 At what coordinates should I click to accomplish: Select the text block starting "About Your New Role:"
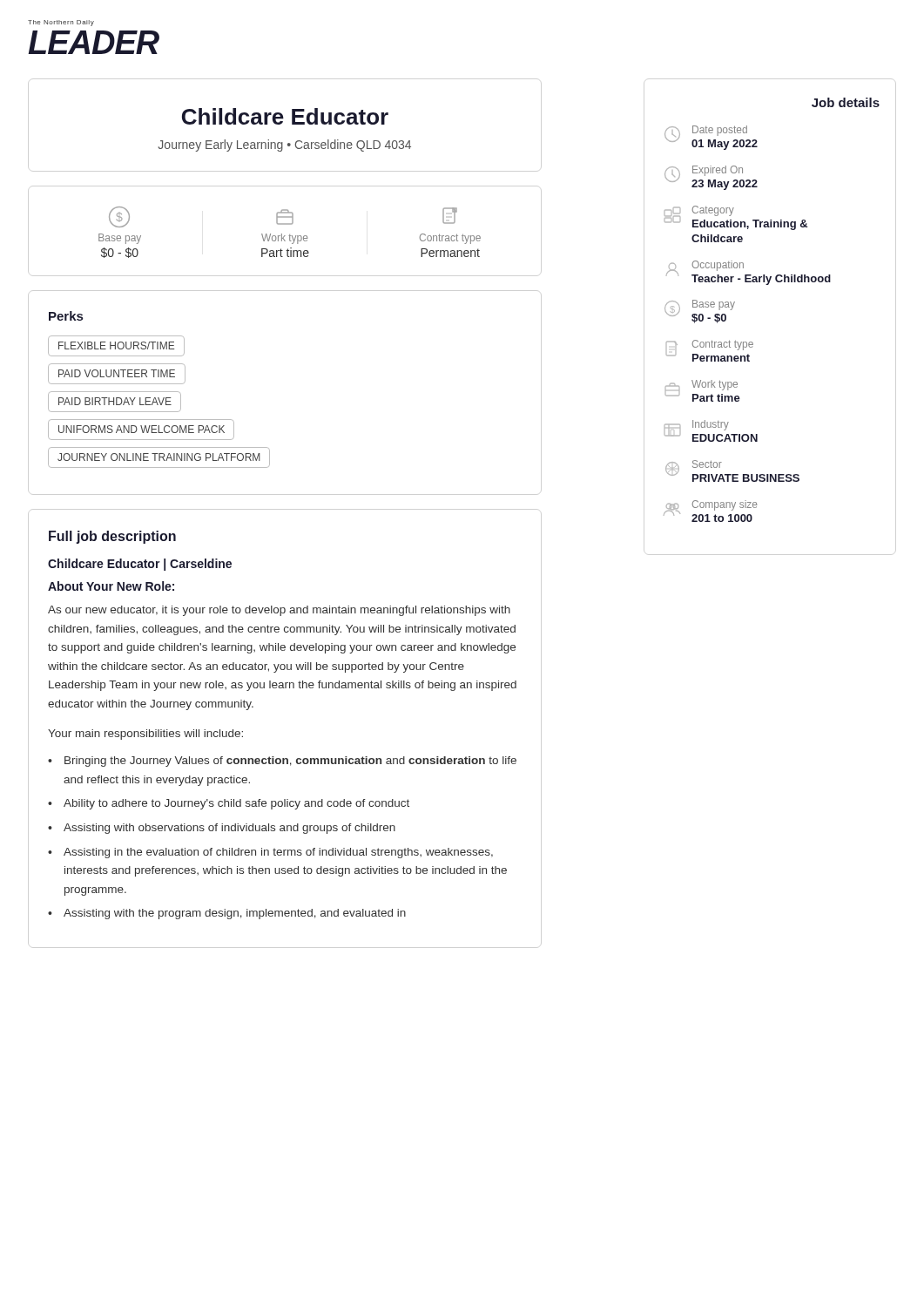112,586
